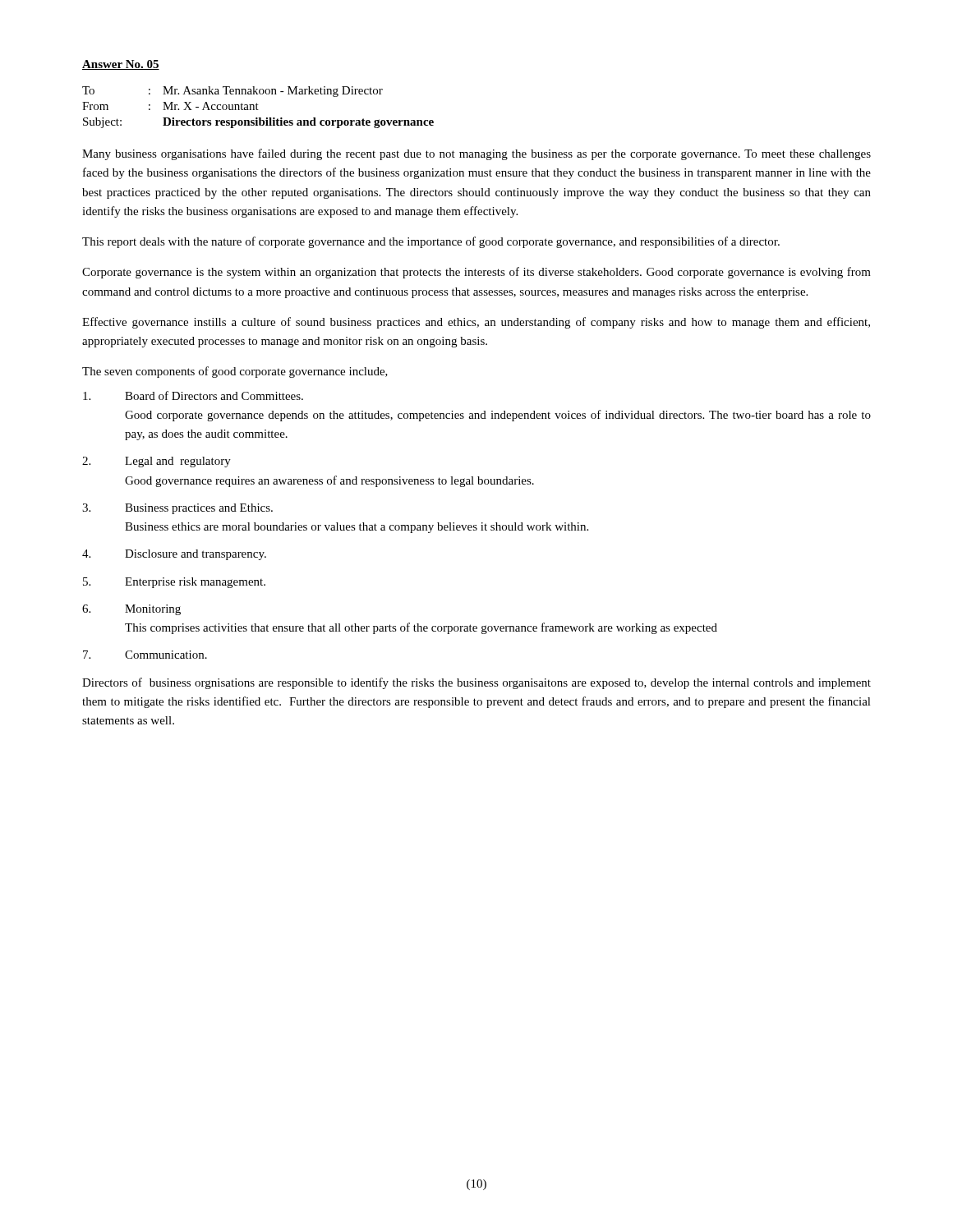
Task: Locate a table
Action: click(x=476, y=106)
